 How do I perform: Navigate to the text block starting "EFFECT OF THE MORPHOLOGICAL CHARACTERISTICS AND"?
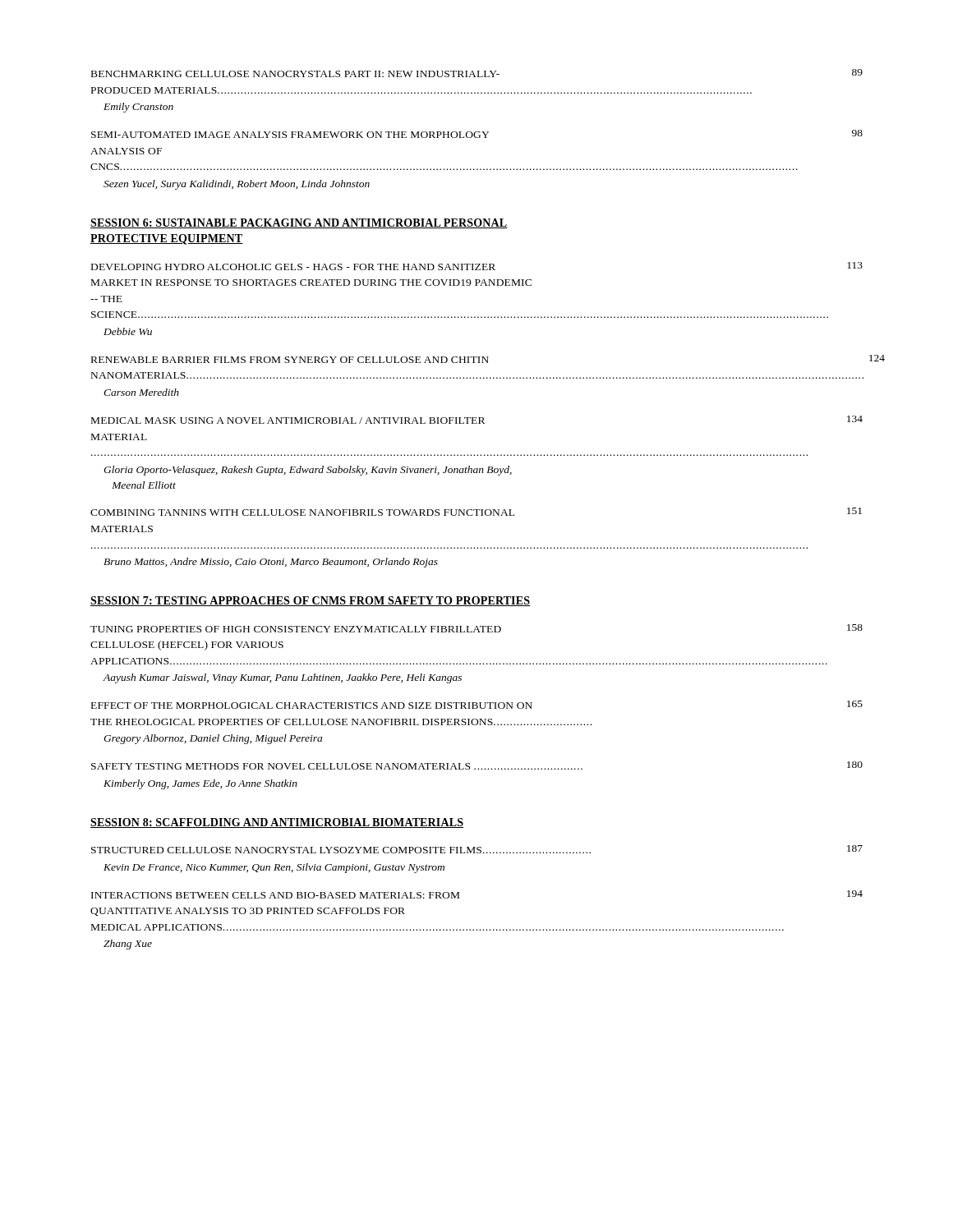(x=476, y=722)
